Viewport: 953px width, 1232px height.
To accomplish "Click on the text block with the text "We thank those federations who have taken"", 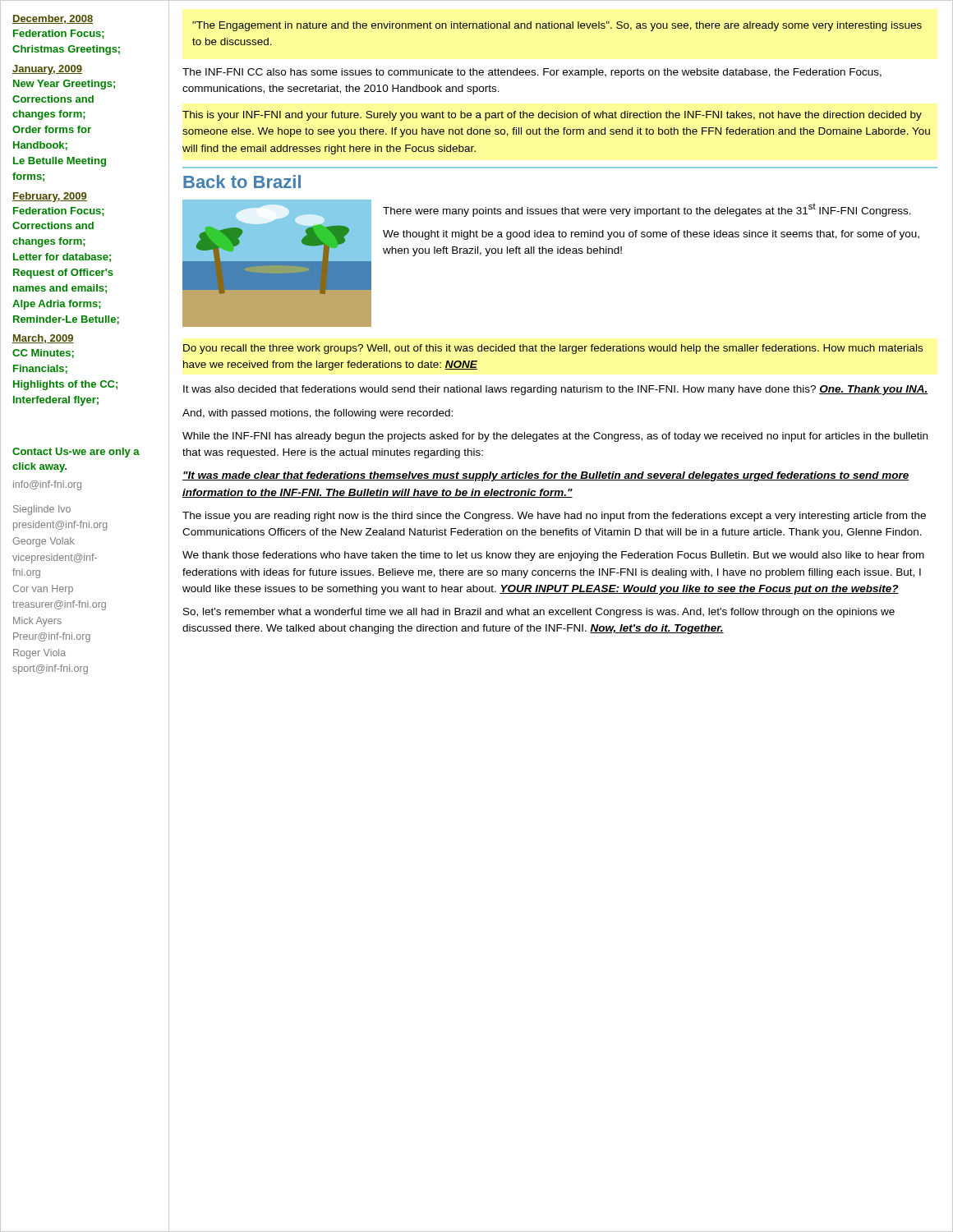I will pos(553,572).
